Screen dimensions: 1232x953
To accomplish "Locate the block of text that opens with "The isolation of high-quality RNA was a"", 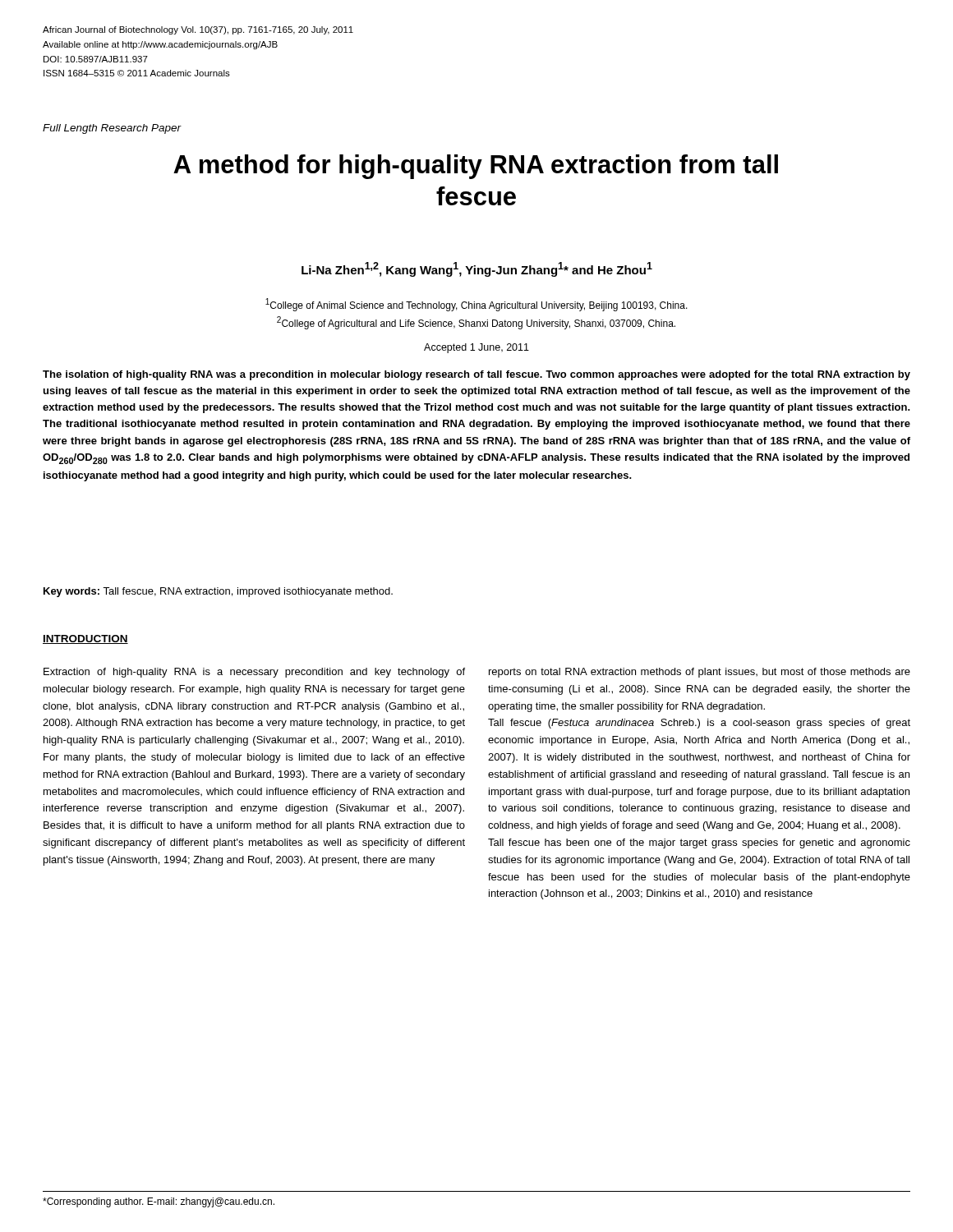I will pyautogui.click(x=476, y=425).
